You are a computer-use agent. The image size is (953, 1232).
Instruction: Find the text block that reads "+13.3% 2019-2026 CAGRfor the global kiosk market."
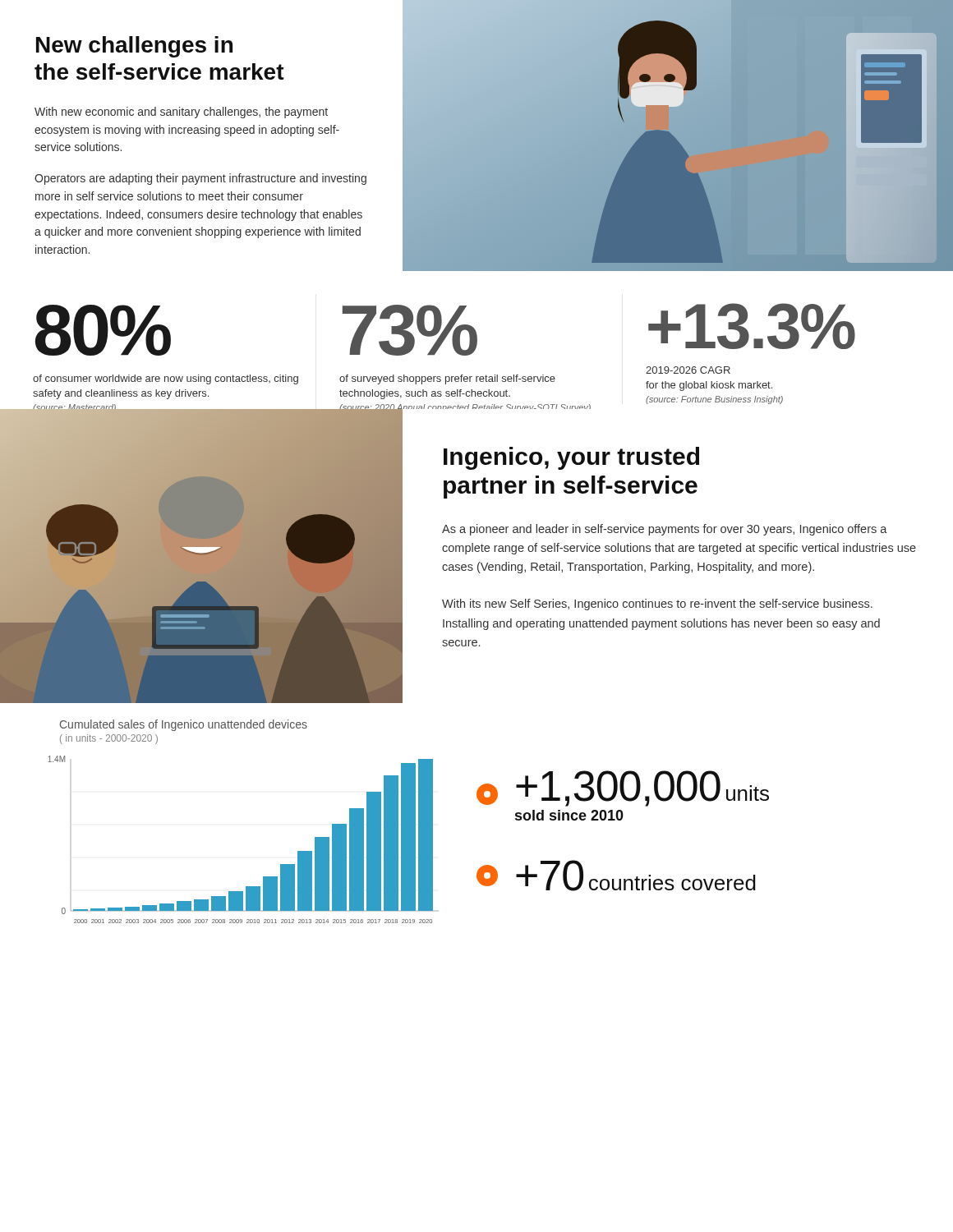click(x=779, y=349)
